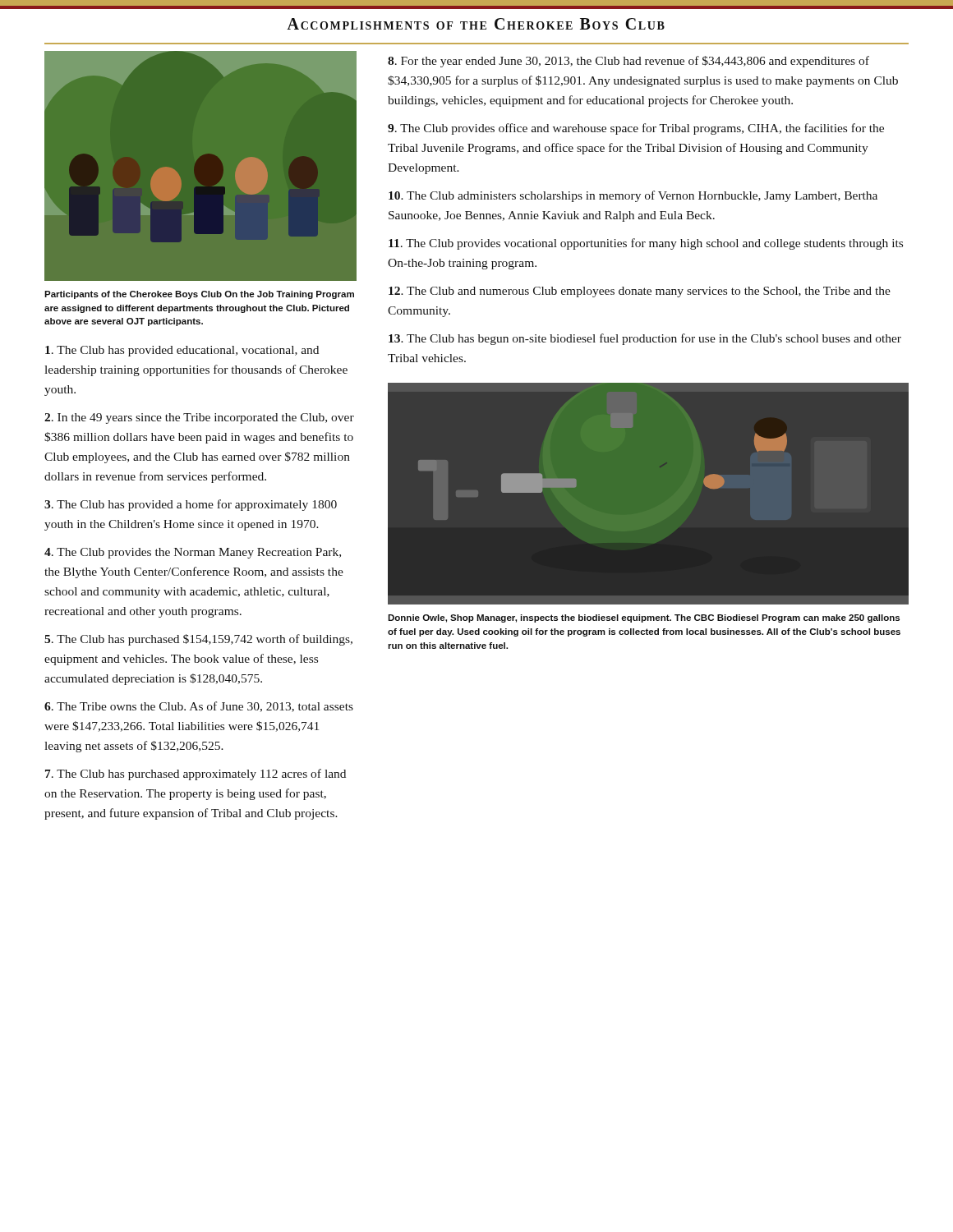Click the passage that begins "12. The Club and numerous Club employees"
This screenshot has width=953, height=1232.
pyautogui.click(x=639, y=300)
